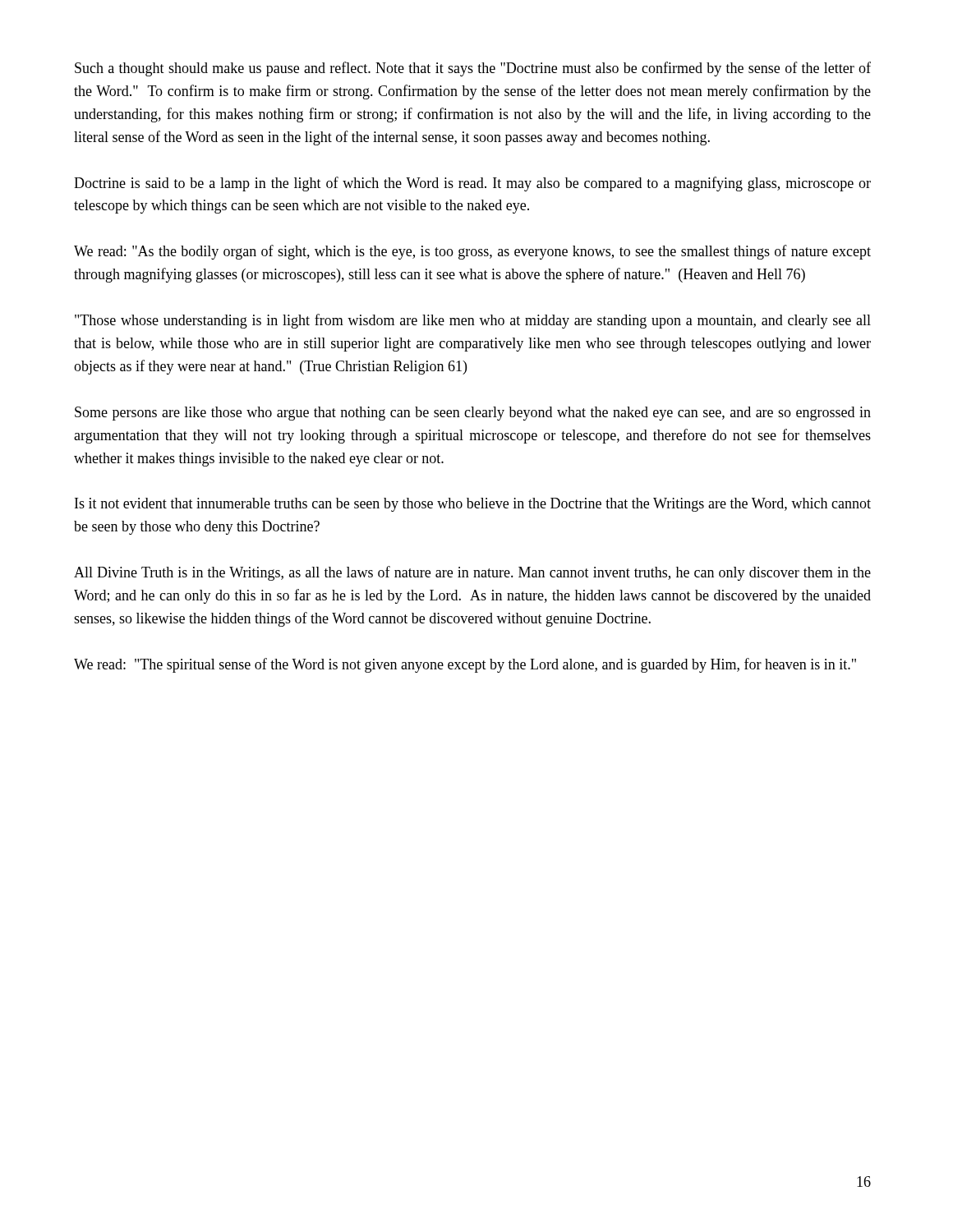Viewport: 953px width, 1232px height.
Task: Select the text block that reads "We read: "The spiritual sense"
Action: (x=465, y=664)
